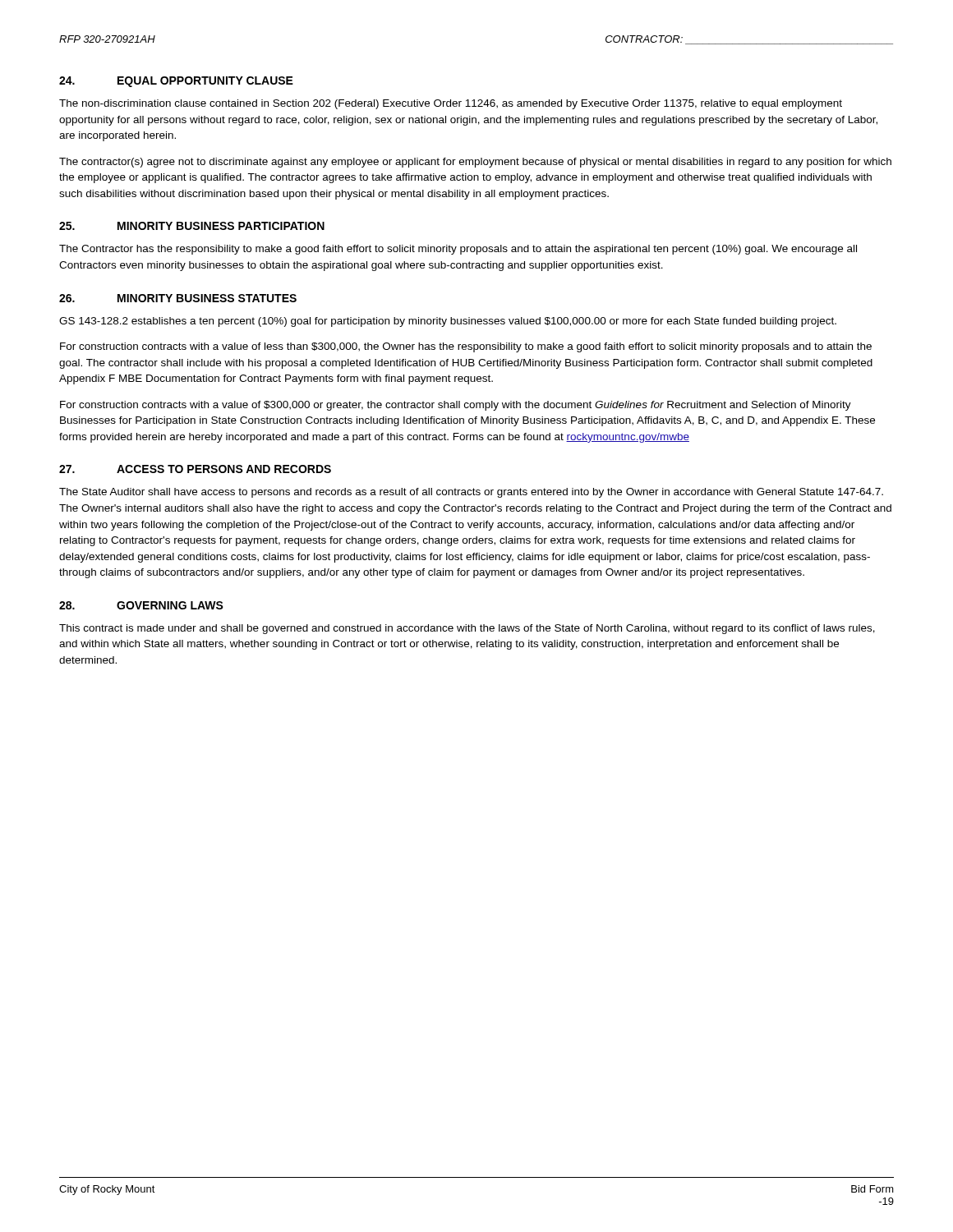The image size is (953, 1232).
Task: Click where it says "24. EQUAL OPPORTUNITY CLAUSE"
Action: 176,81
